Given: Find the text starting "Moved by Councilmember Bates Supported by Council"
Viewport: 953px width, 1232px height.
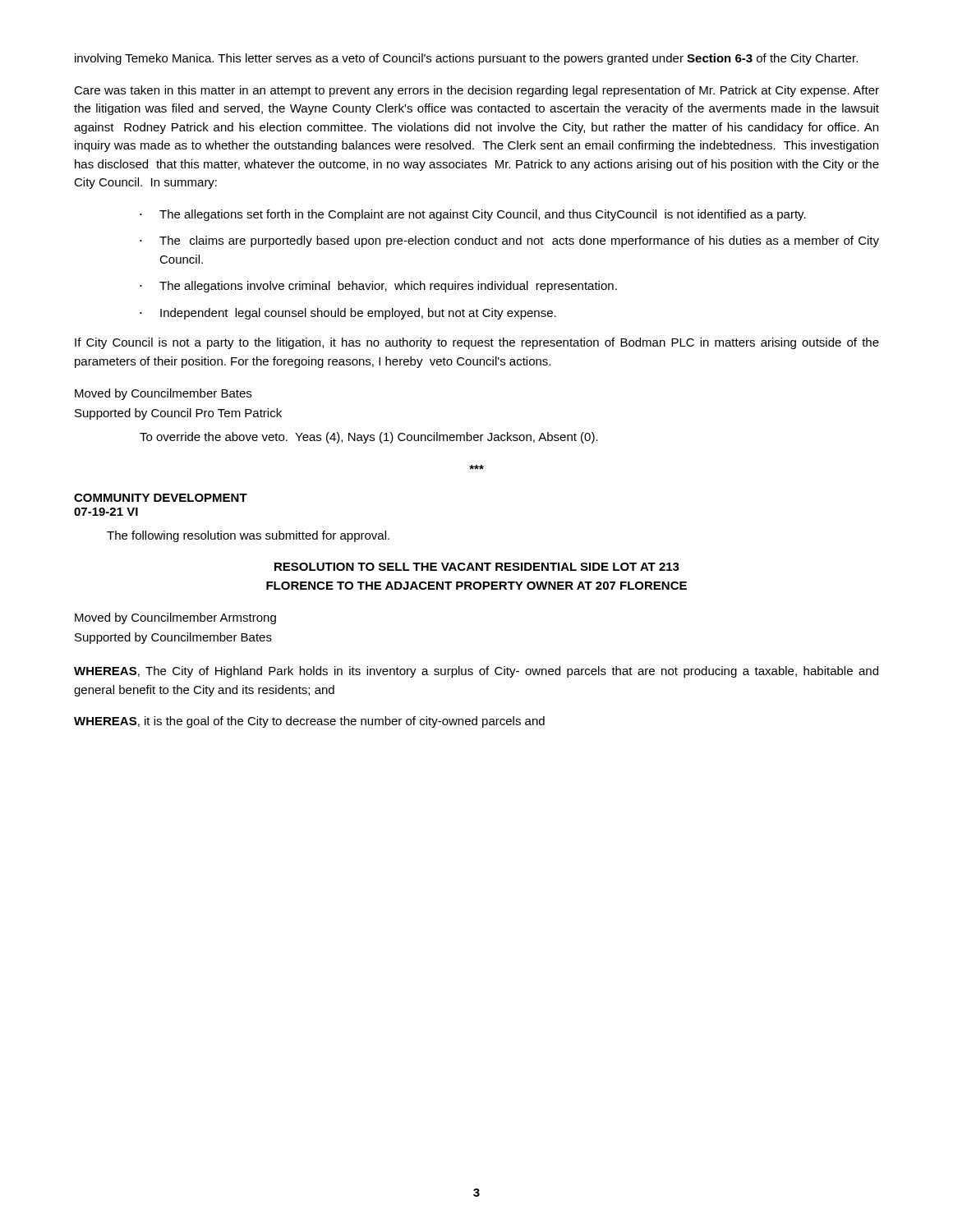Looking at the screenshot, I should [178, 403].
